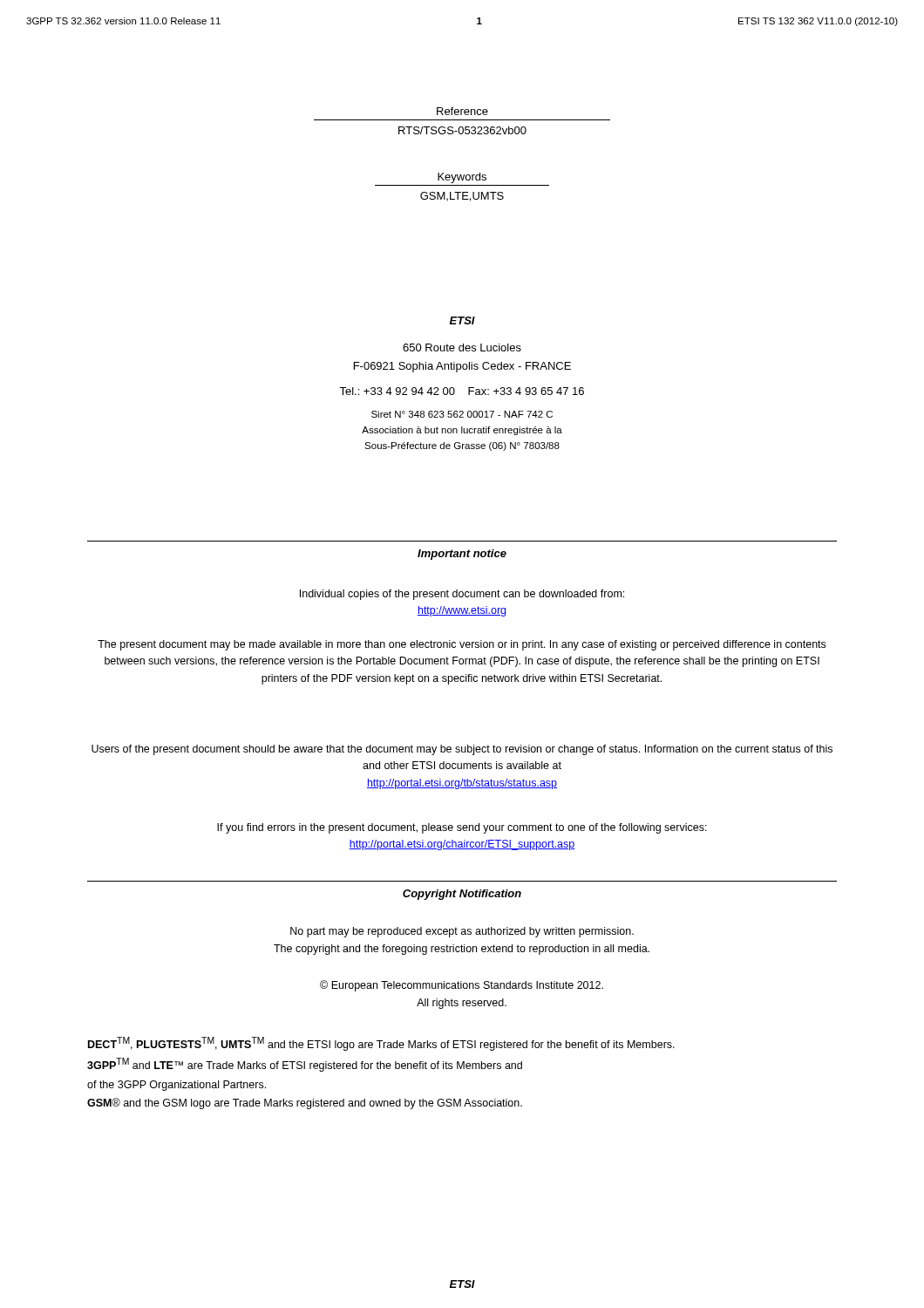Locate the section header containing "Important notice"
Image resolution: width=924 pixels, height=1308 pixels.
pyautogui.click(x=462, y=550)
